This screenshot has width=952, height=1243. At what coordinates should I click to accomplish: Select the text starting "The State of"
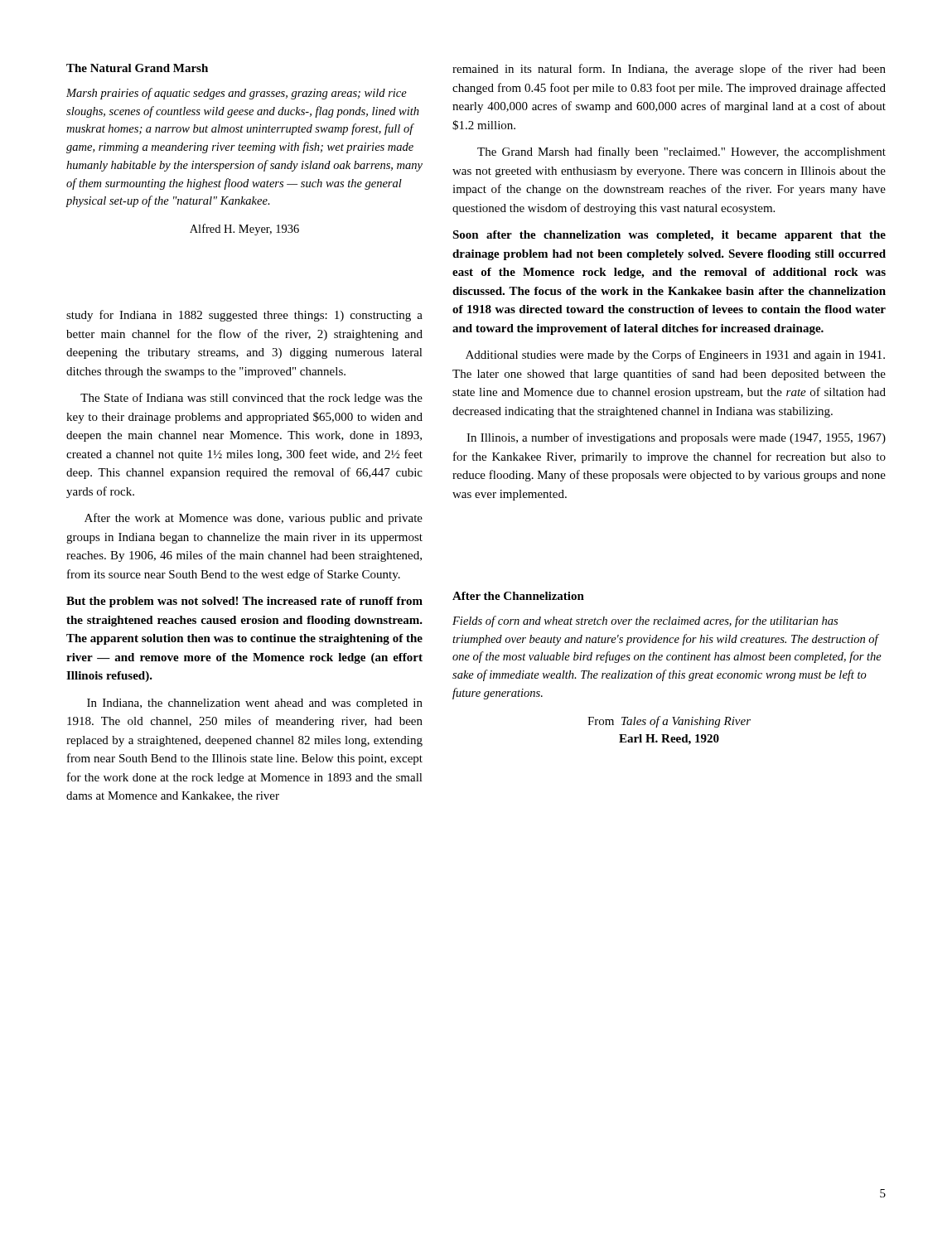pyautogui.click(x=244, y=444)
